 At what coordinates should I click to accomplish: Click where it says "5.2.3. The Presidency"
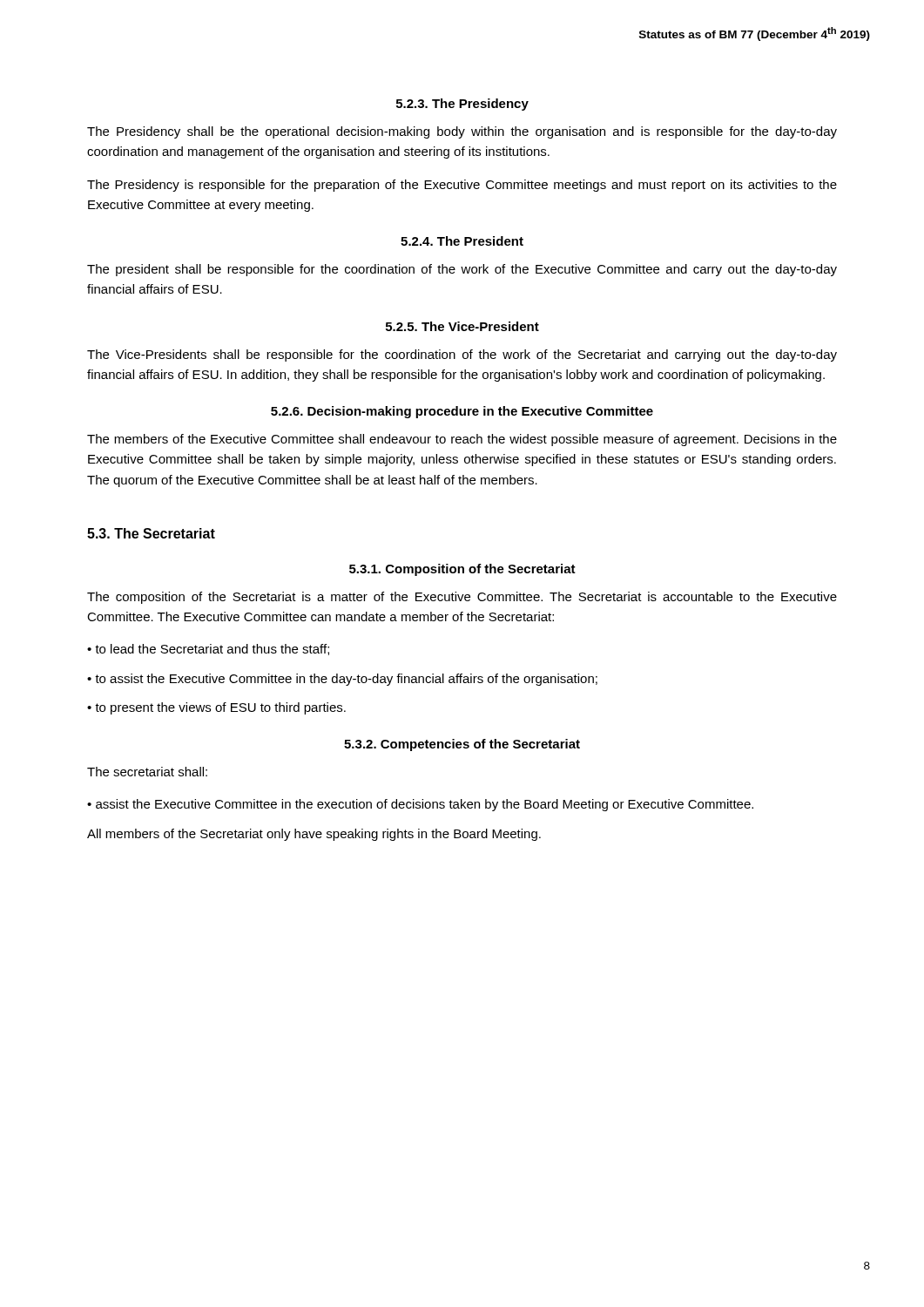click(x=462, y=103)
